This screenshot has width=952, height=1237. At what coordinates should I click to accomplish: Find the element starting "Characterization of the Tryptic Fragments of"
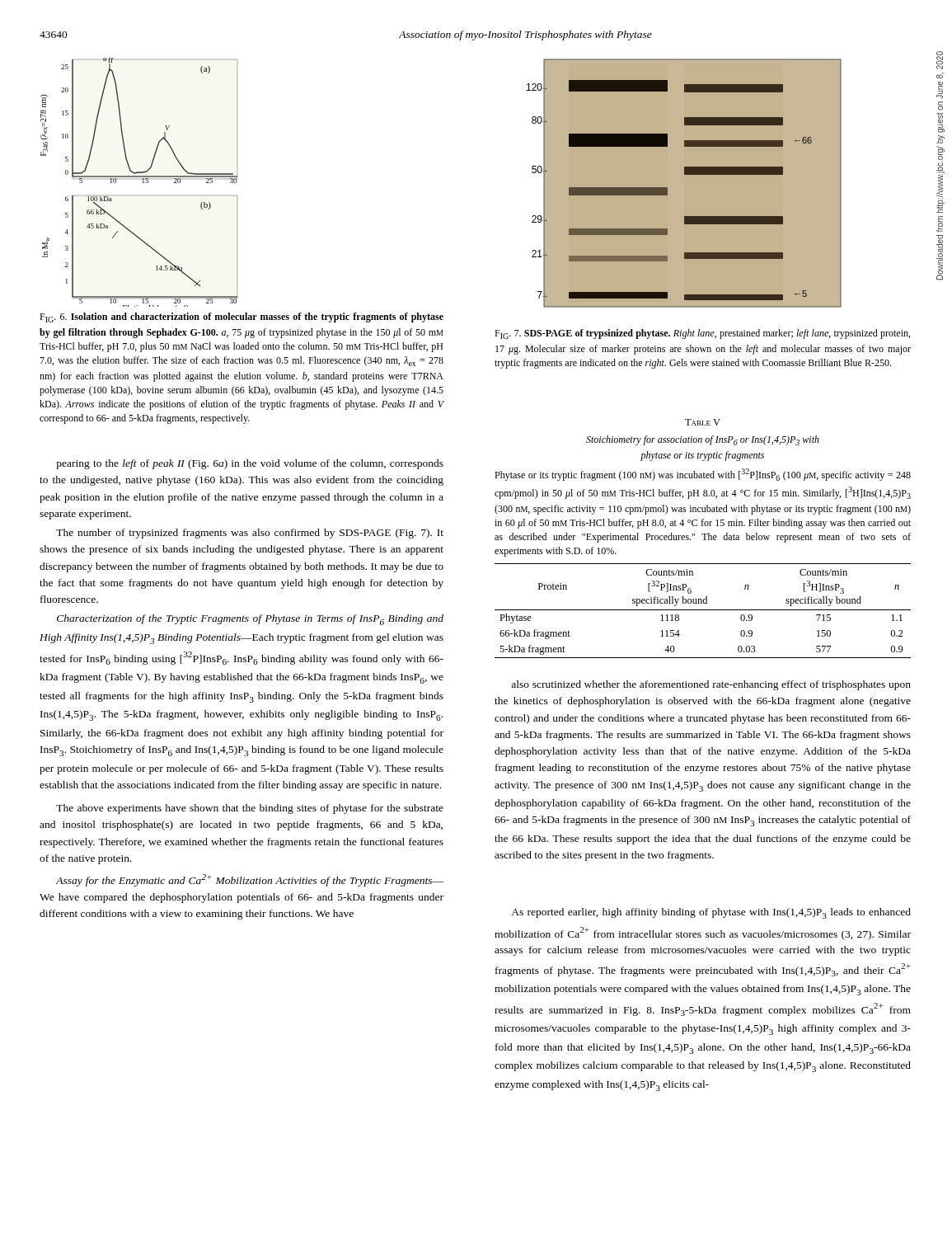click(x=242, y=702)
